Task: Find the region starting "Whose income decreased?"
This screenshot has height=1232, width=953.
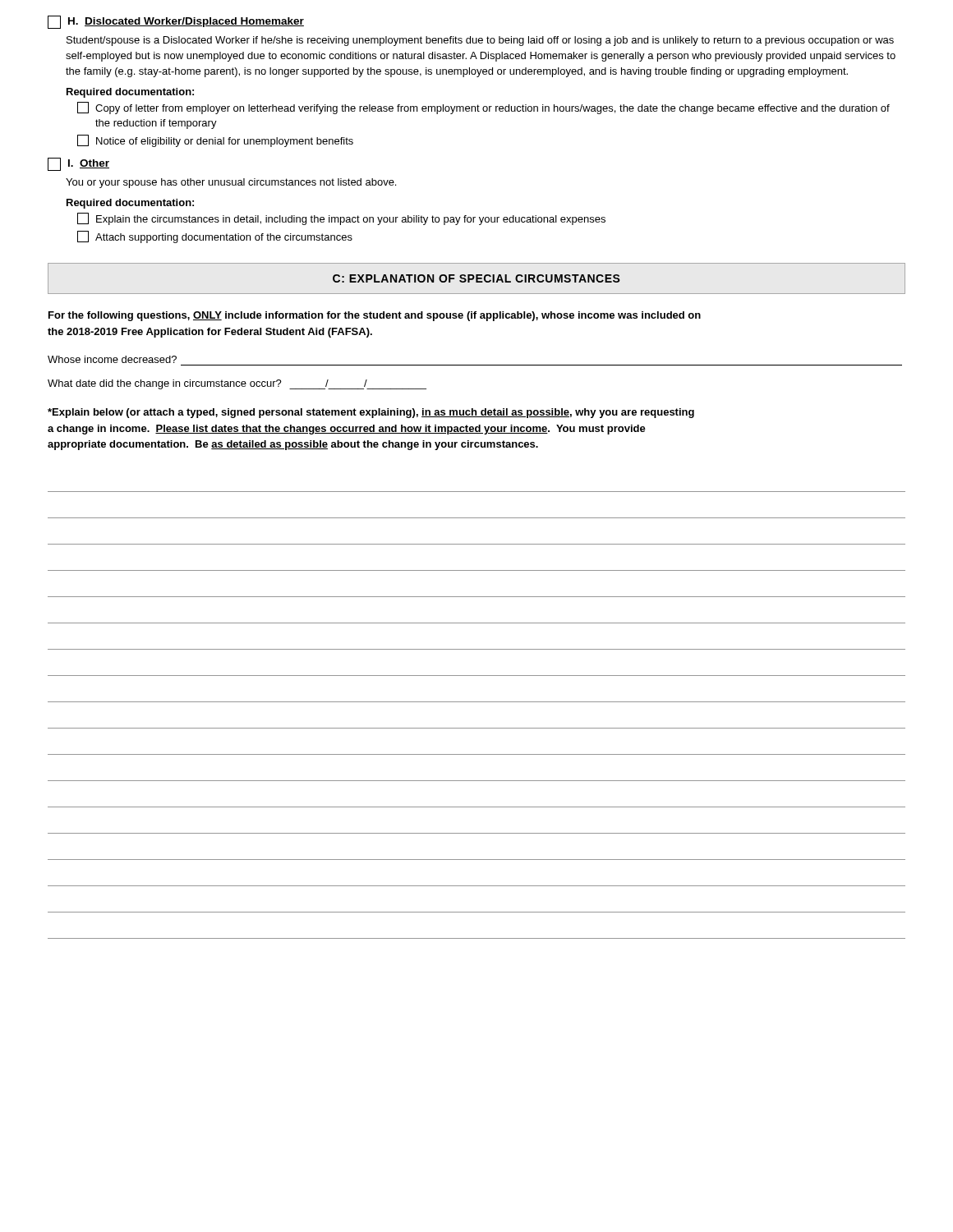Action: pyautogui.click(x=475, y=359)
